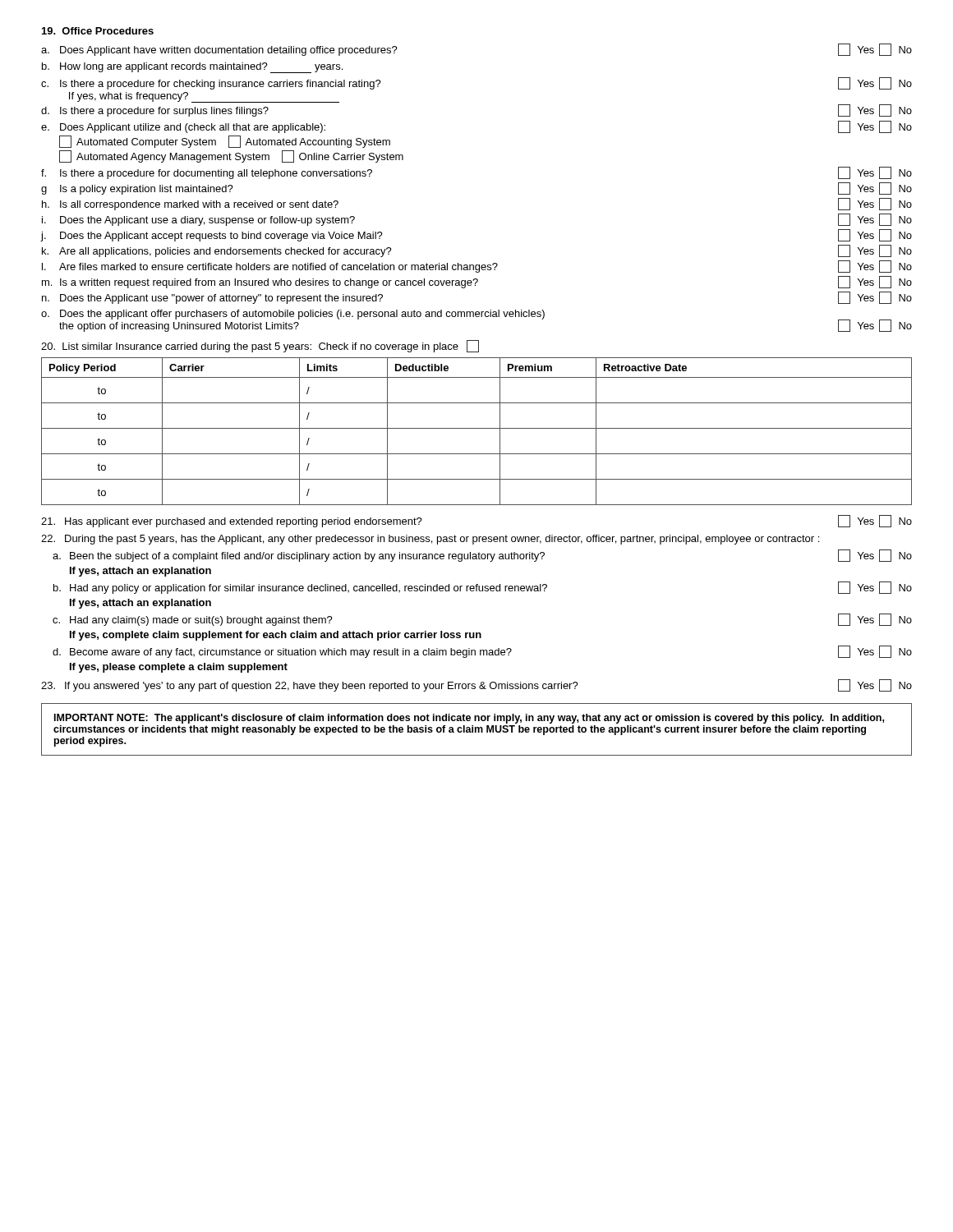Select the list item that reads "d. Become aware of any"

[x=482, y=652]
